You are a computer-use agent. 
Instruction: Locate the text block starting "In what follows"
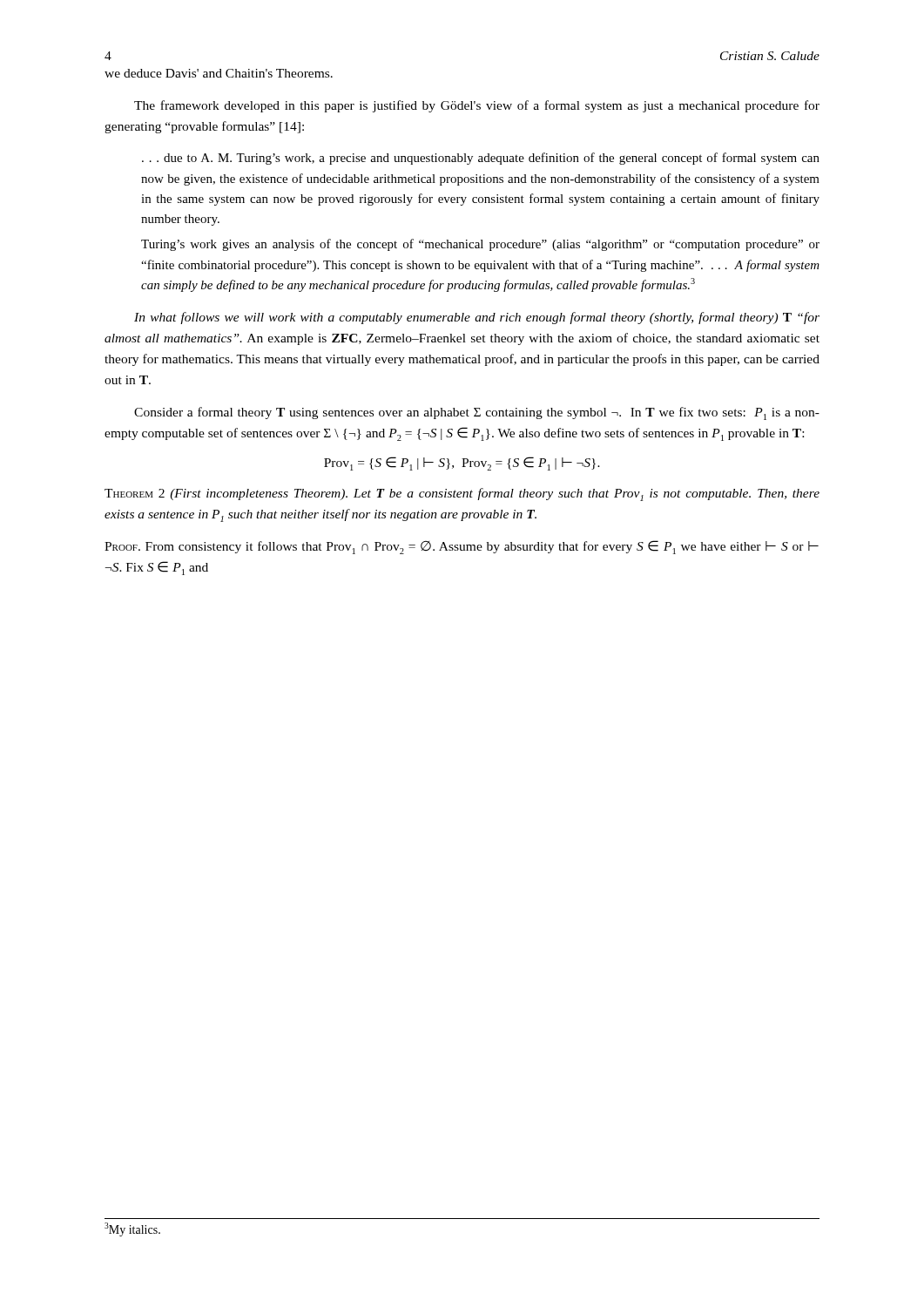(462, 348)
